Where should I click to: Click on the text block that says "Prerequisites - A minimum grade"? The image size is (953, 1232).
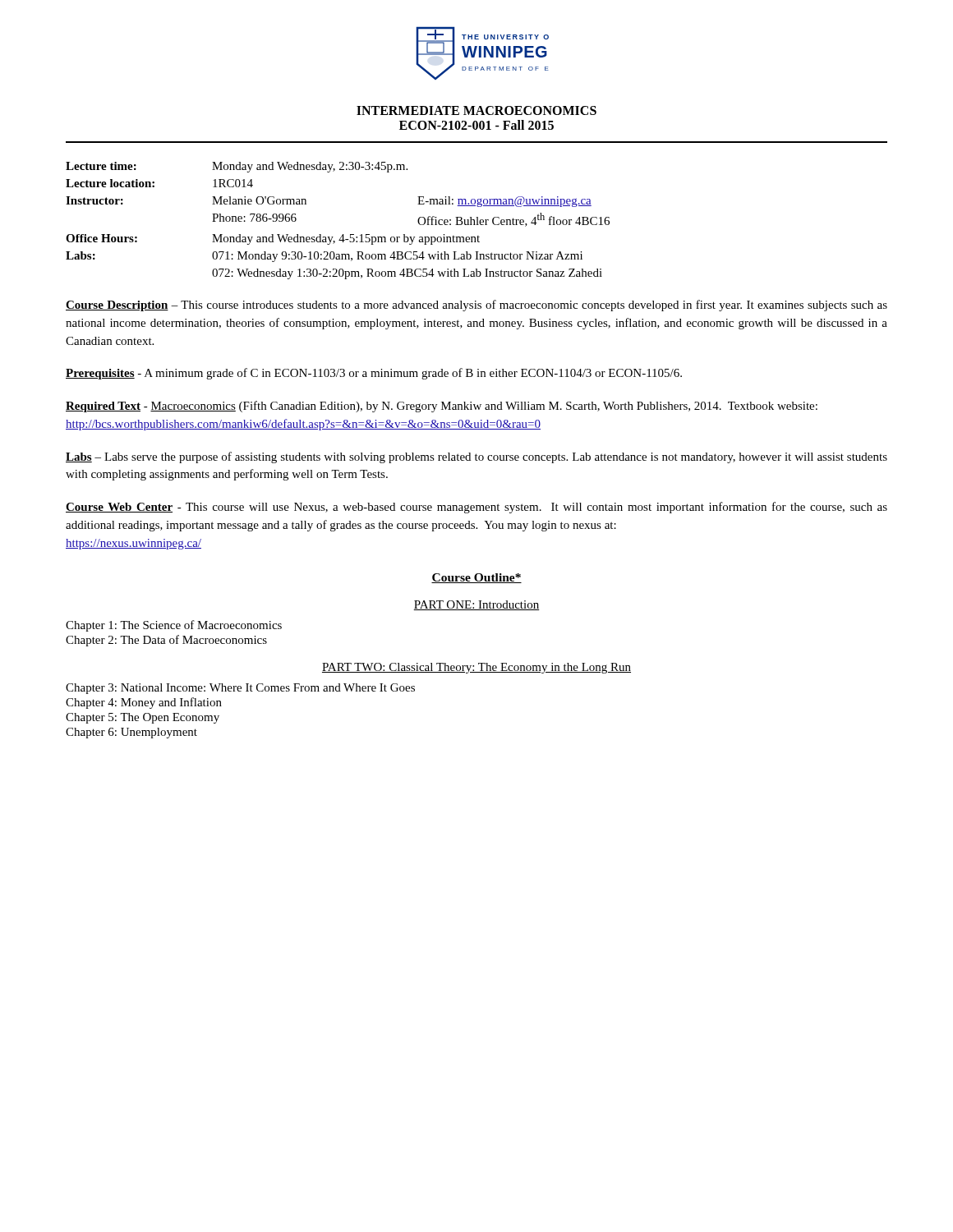(374, 373)
